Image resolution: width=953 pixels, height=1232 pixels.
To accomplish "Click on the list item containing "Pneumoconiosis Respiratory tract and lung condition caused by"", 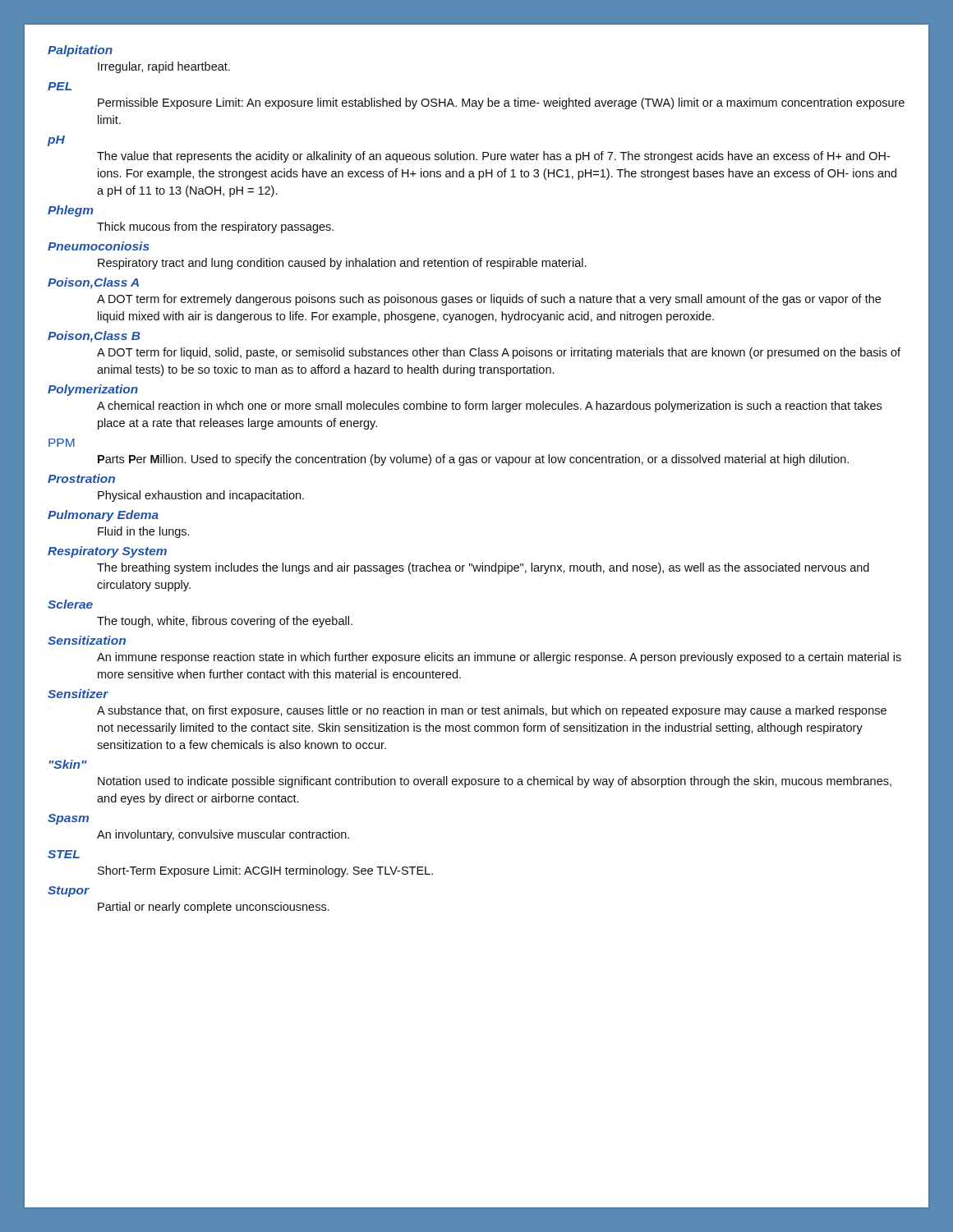I will pos(476,256).
